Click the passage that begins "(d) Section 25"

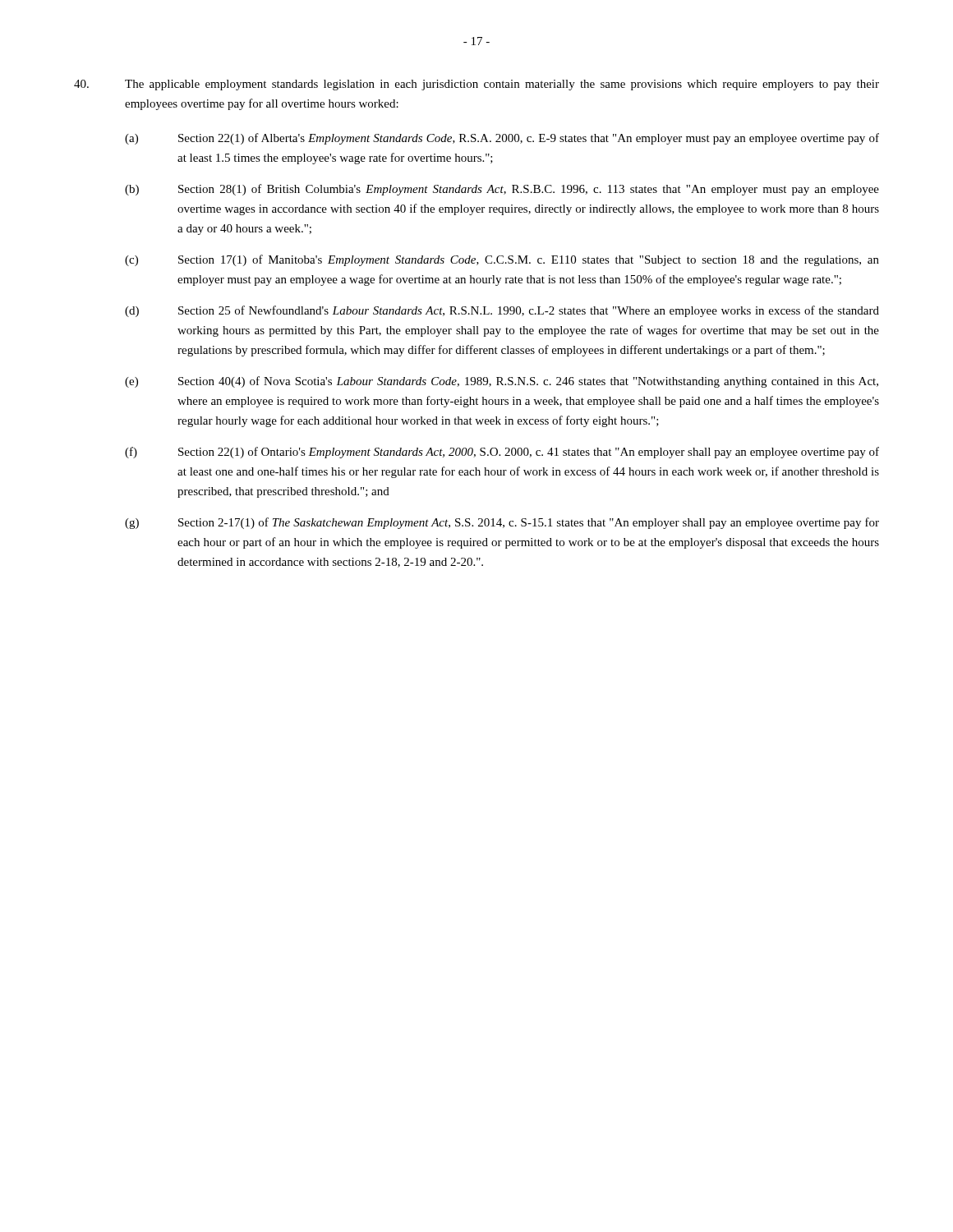[x=502, y=330]
